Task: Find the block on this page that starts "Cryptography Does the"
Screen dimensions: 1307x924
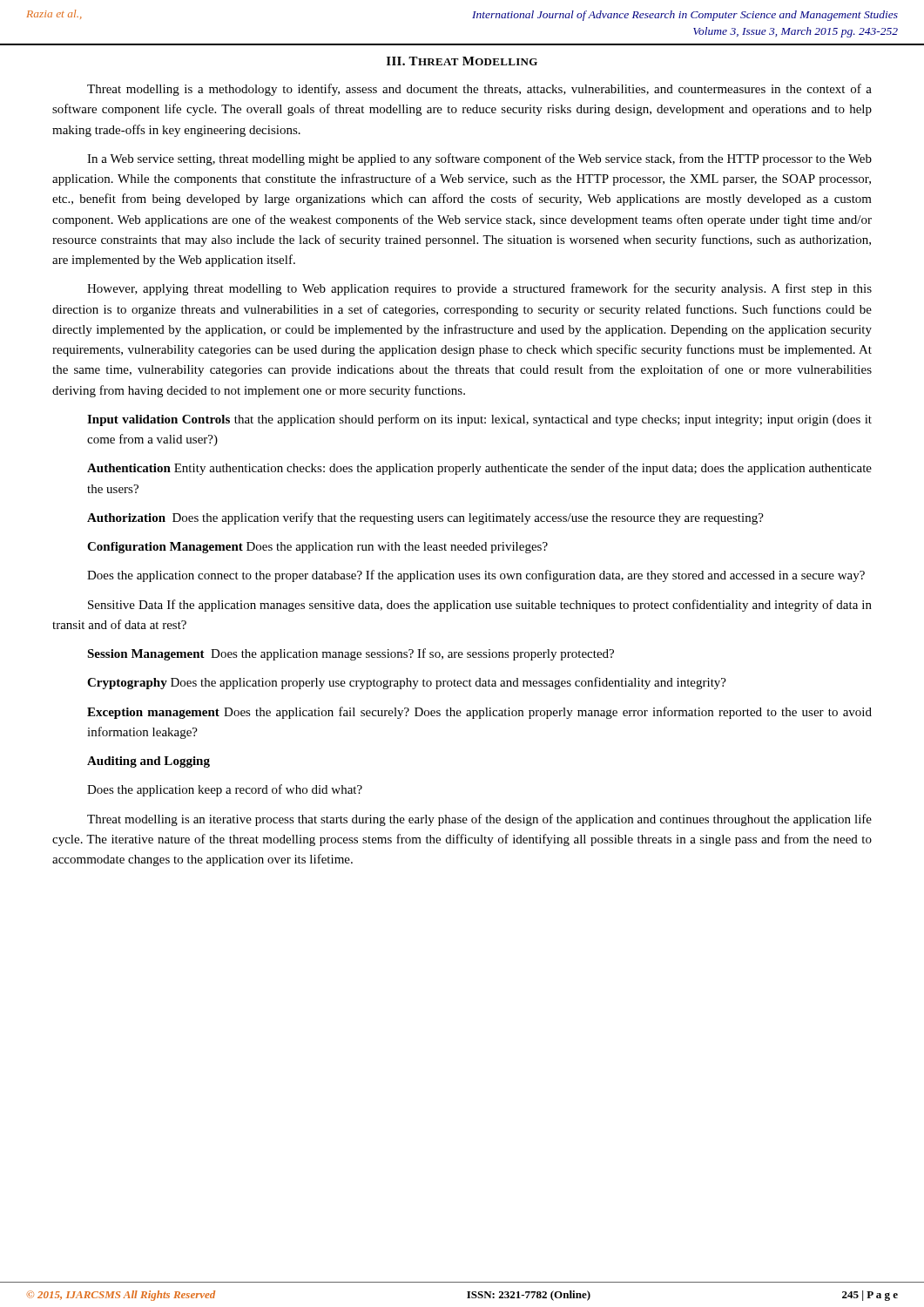Action: tap(407, 682)
